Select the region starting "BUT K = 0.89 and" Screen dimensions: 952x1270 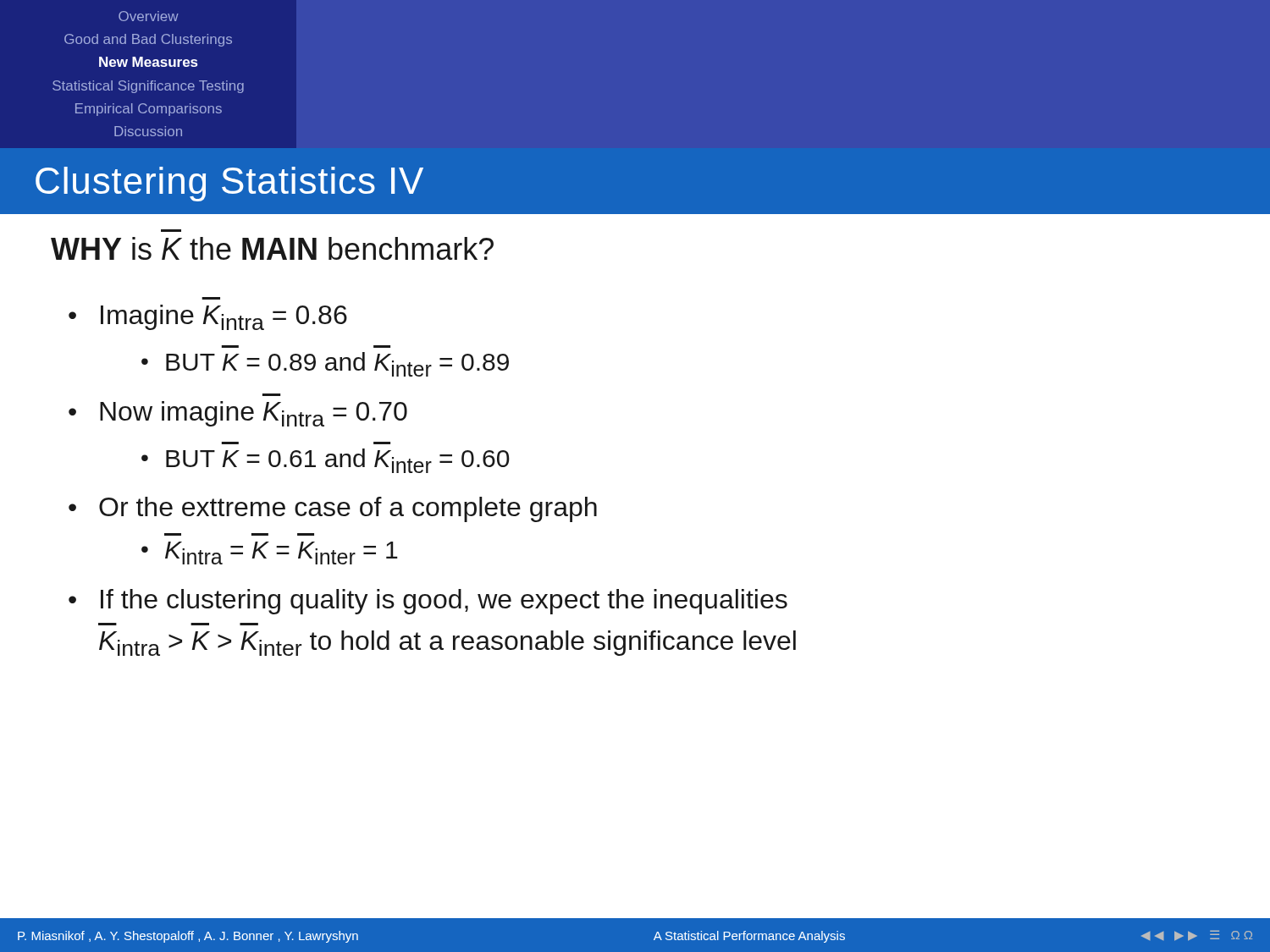337,364
